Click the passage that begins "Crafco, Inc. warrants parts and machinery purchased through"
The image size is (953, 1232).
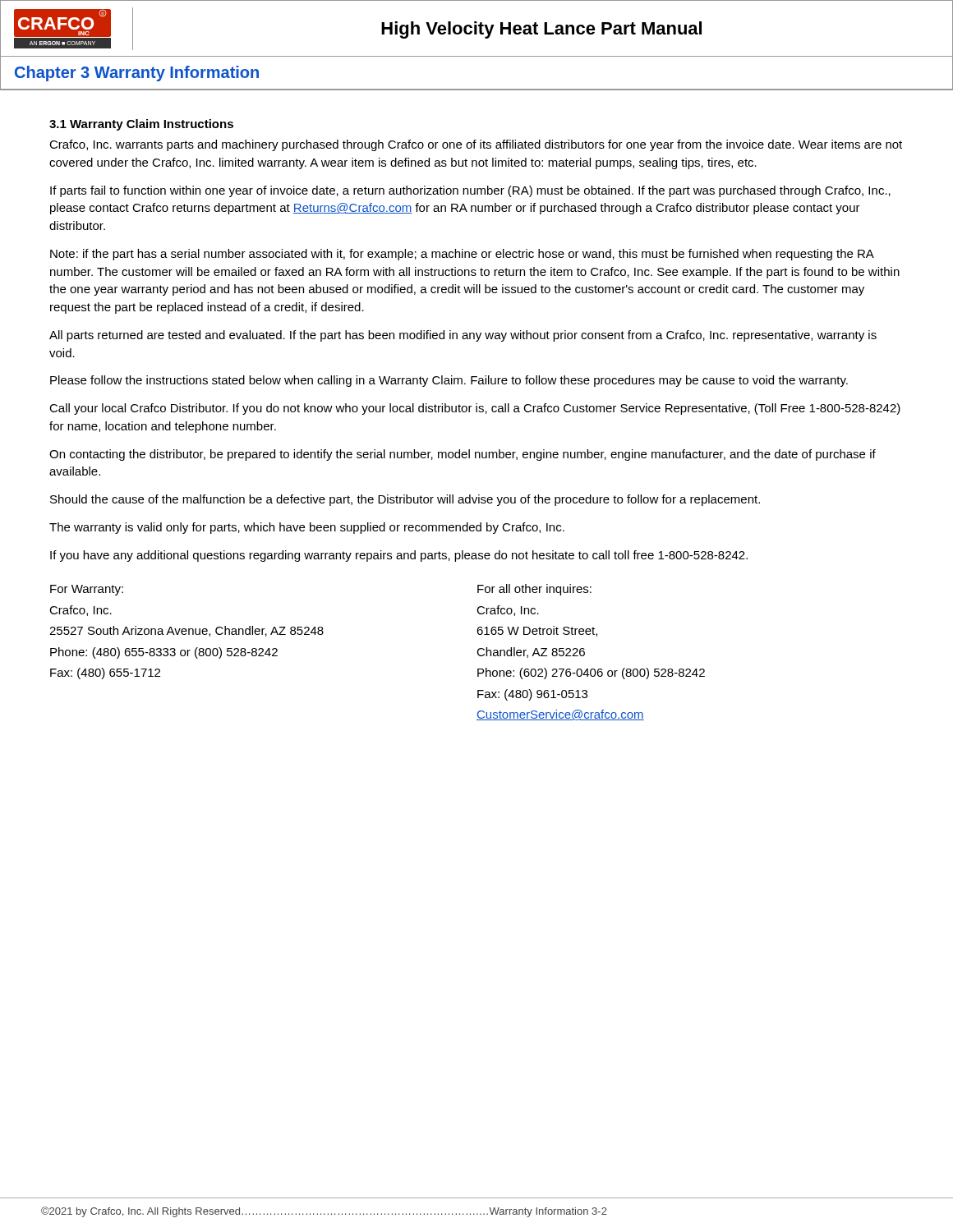pyautogui.click(x=476, y=153)
